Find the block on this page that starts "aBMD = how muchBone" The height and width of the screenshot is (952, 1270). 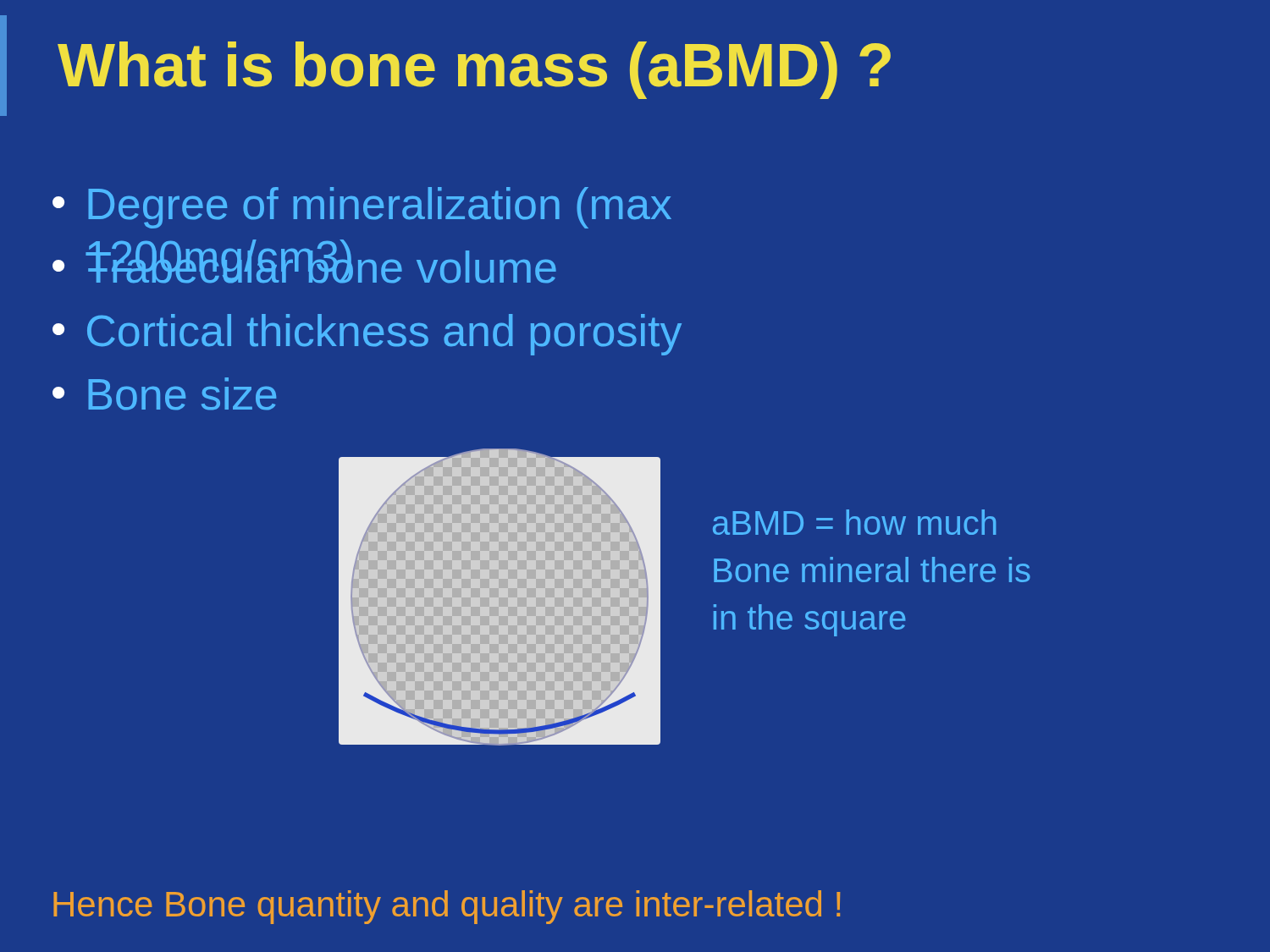tap(889, 570)
